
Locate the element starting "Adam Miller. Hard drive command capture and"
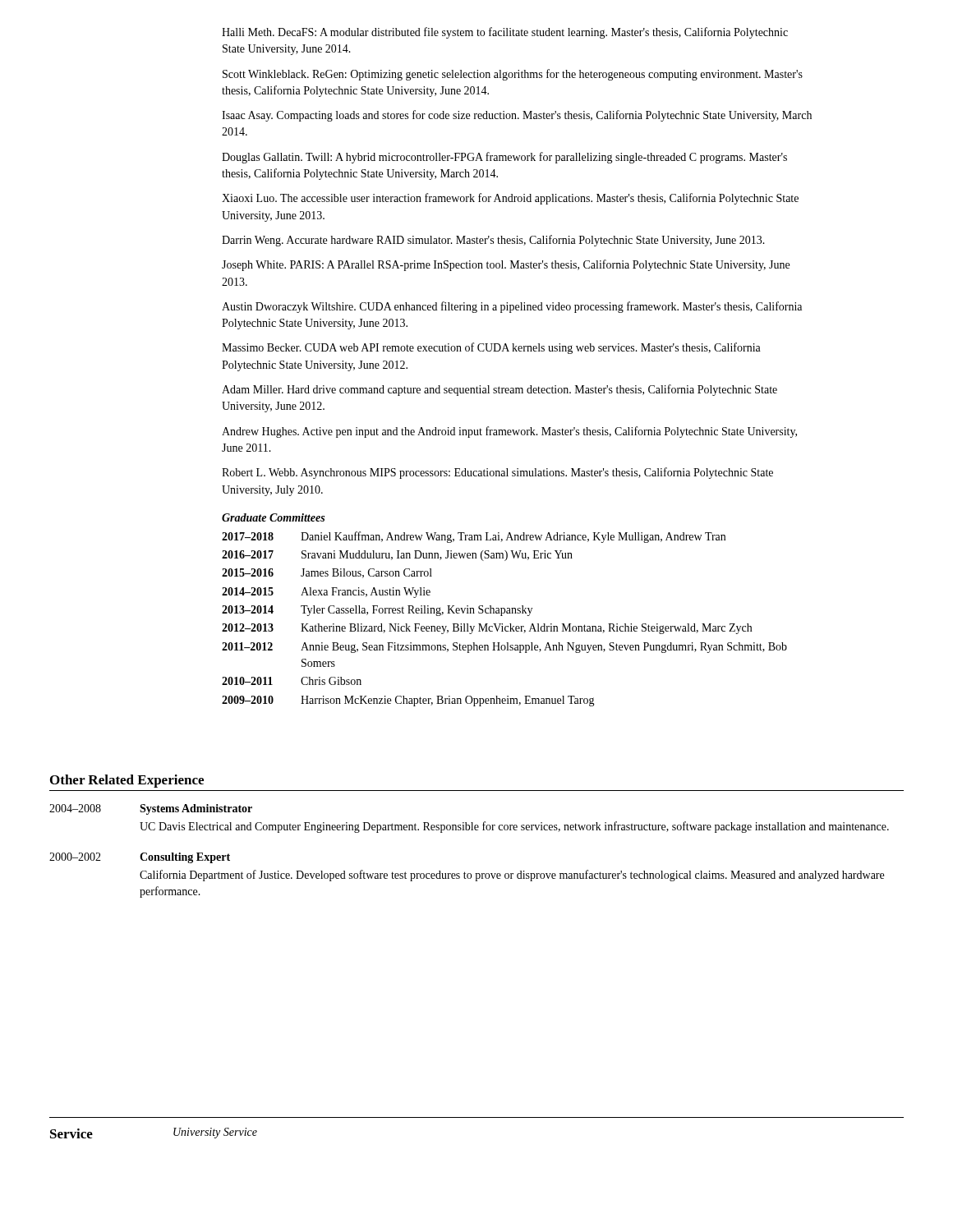[500, 398]
